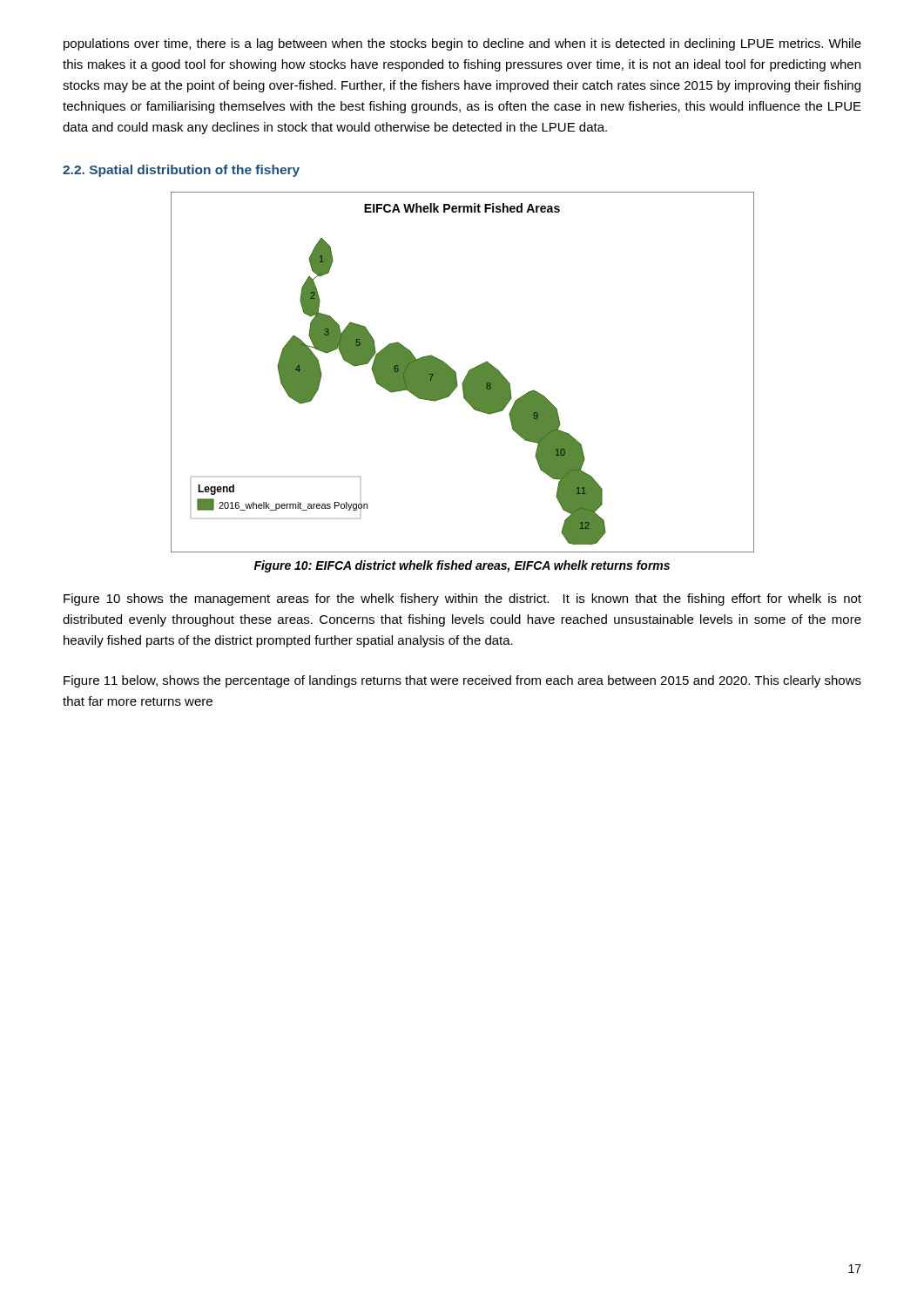Click on the block starting "Figure 10 shows the management areas for the"
Image resolution: width=924 pixels, height=1307 pixels.
pyautogui.click(x=462, y=619)
